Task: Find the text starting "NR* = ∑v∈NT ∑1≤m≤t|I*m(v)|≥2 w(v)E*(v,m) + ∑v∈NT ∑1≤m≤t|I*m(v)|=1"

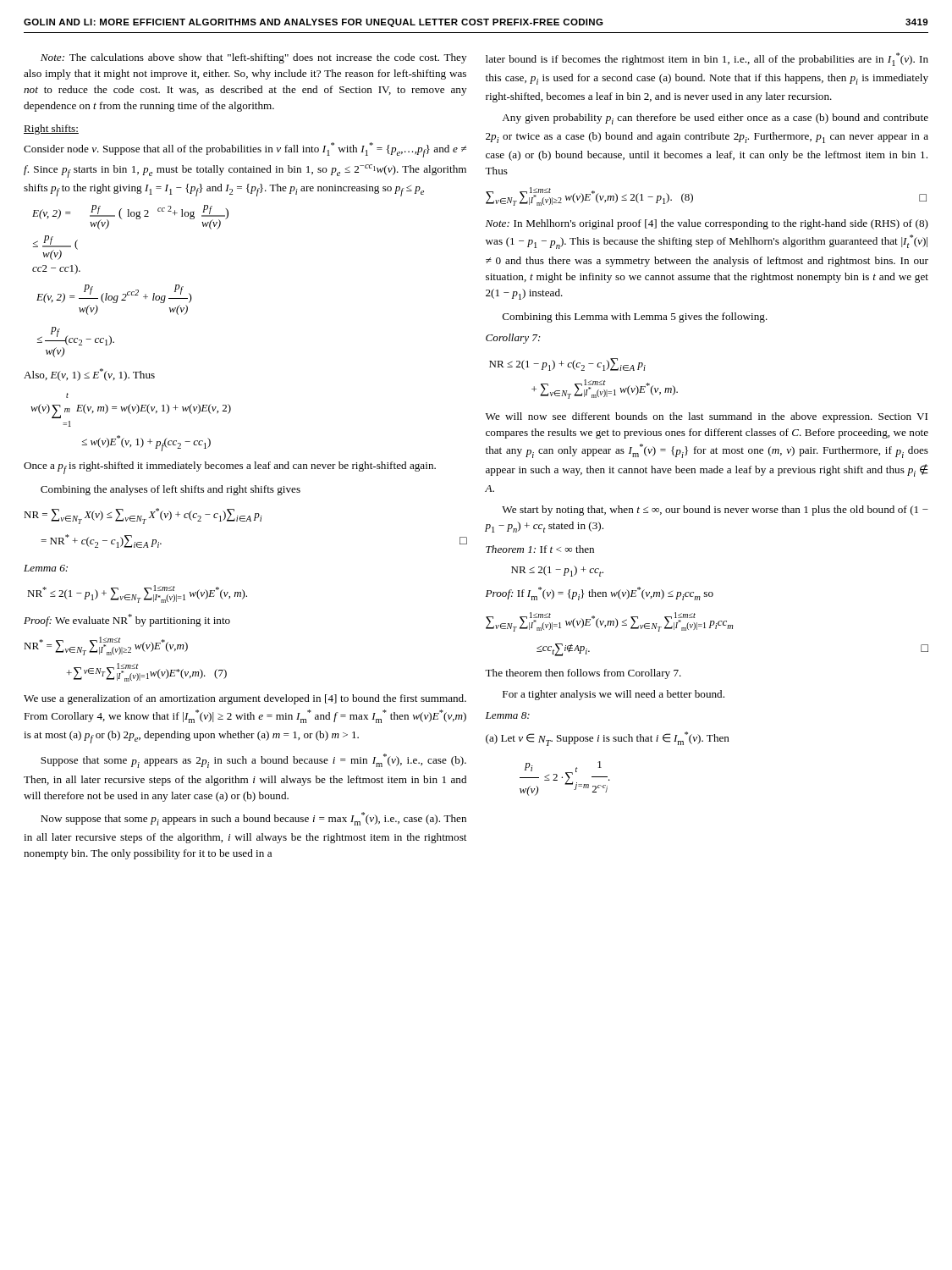Action: point(106,646)
